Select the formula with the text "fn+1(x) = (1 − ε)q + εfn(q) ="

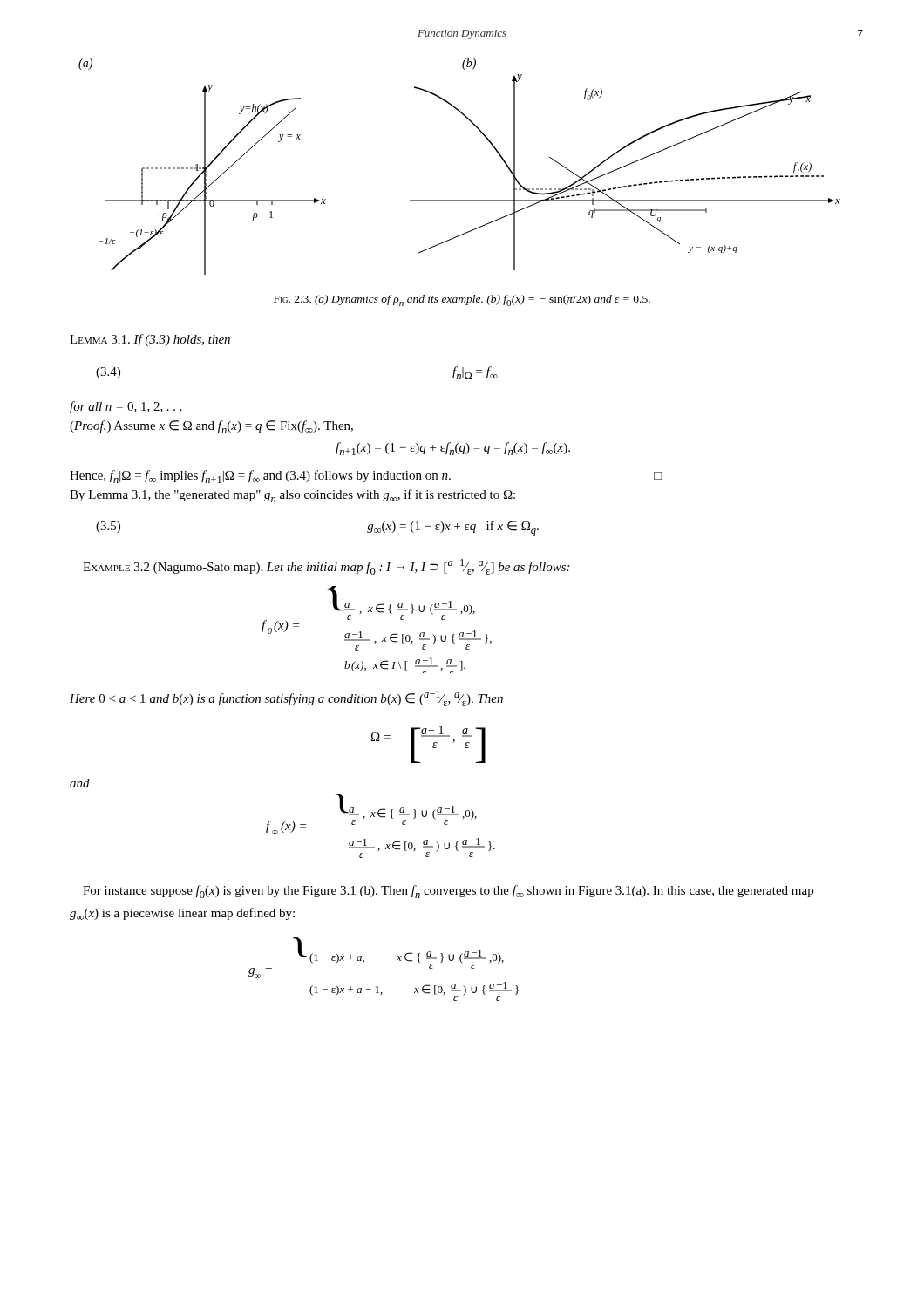(453, 449)
